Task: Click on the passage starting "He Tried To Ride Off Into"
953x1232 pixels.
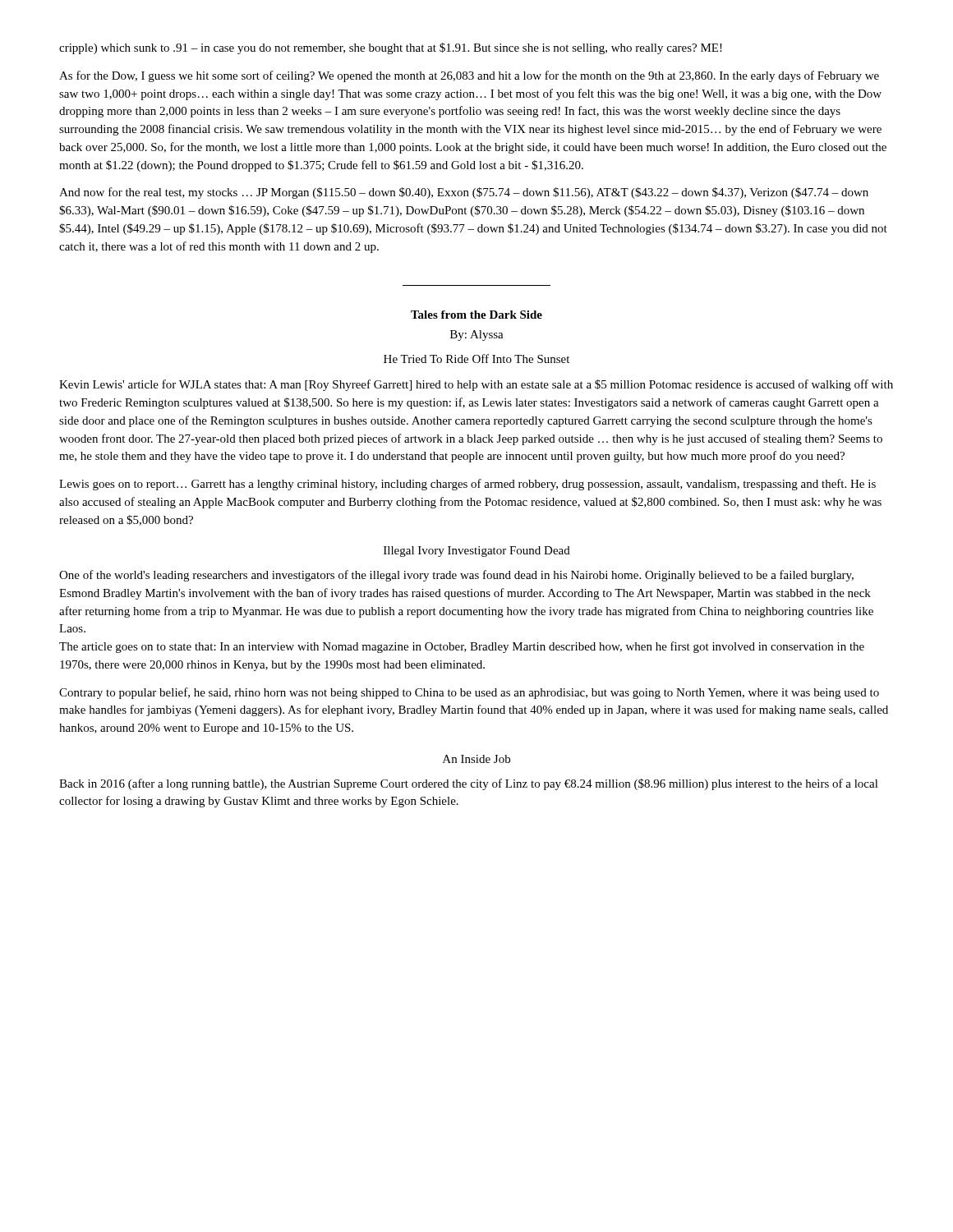Action: click(476, 359)
